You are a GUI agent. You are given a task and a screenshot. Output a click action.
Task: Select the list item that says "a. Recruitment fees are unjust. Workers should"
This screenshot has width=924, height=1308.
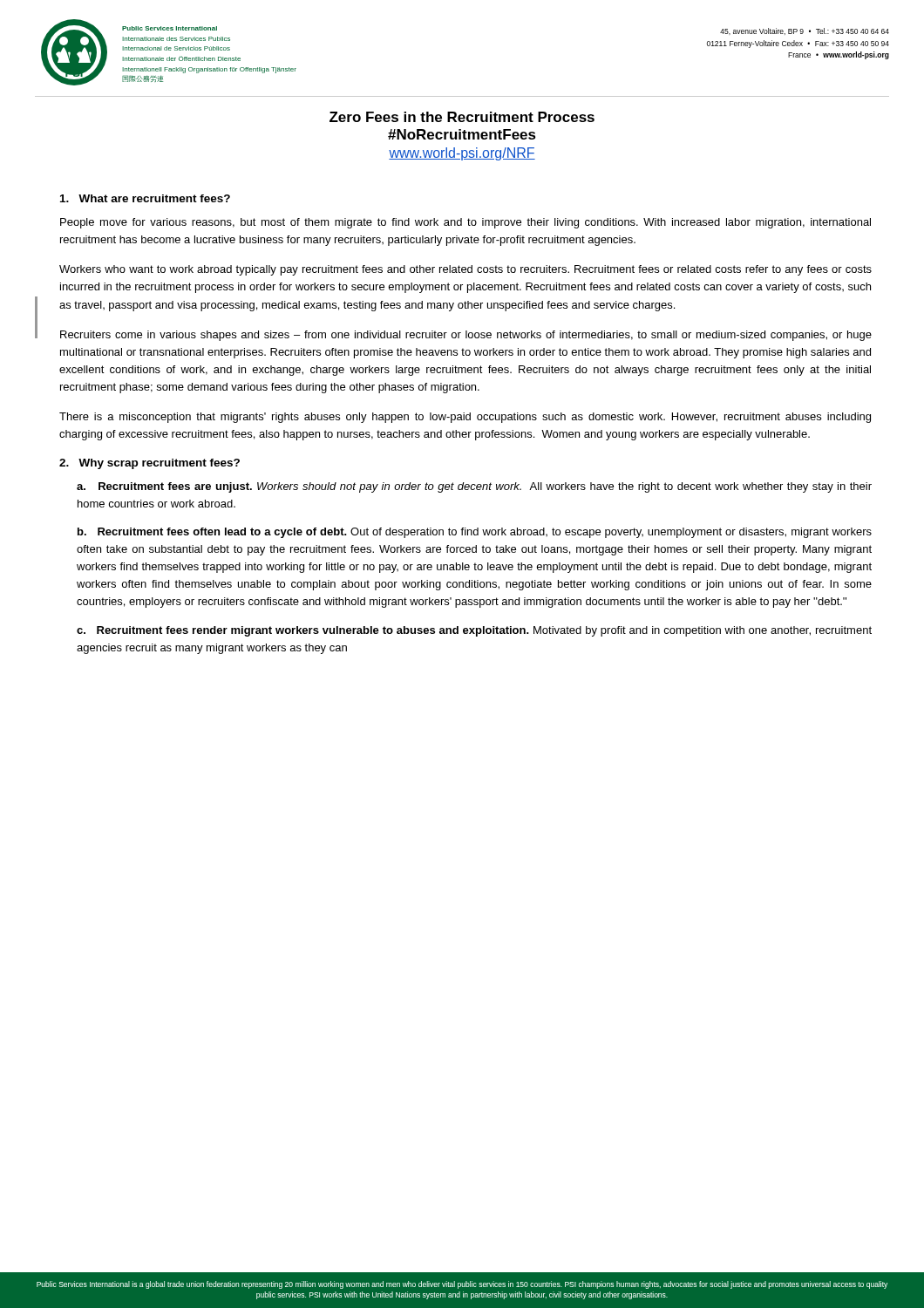tap(474, 495)
